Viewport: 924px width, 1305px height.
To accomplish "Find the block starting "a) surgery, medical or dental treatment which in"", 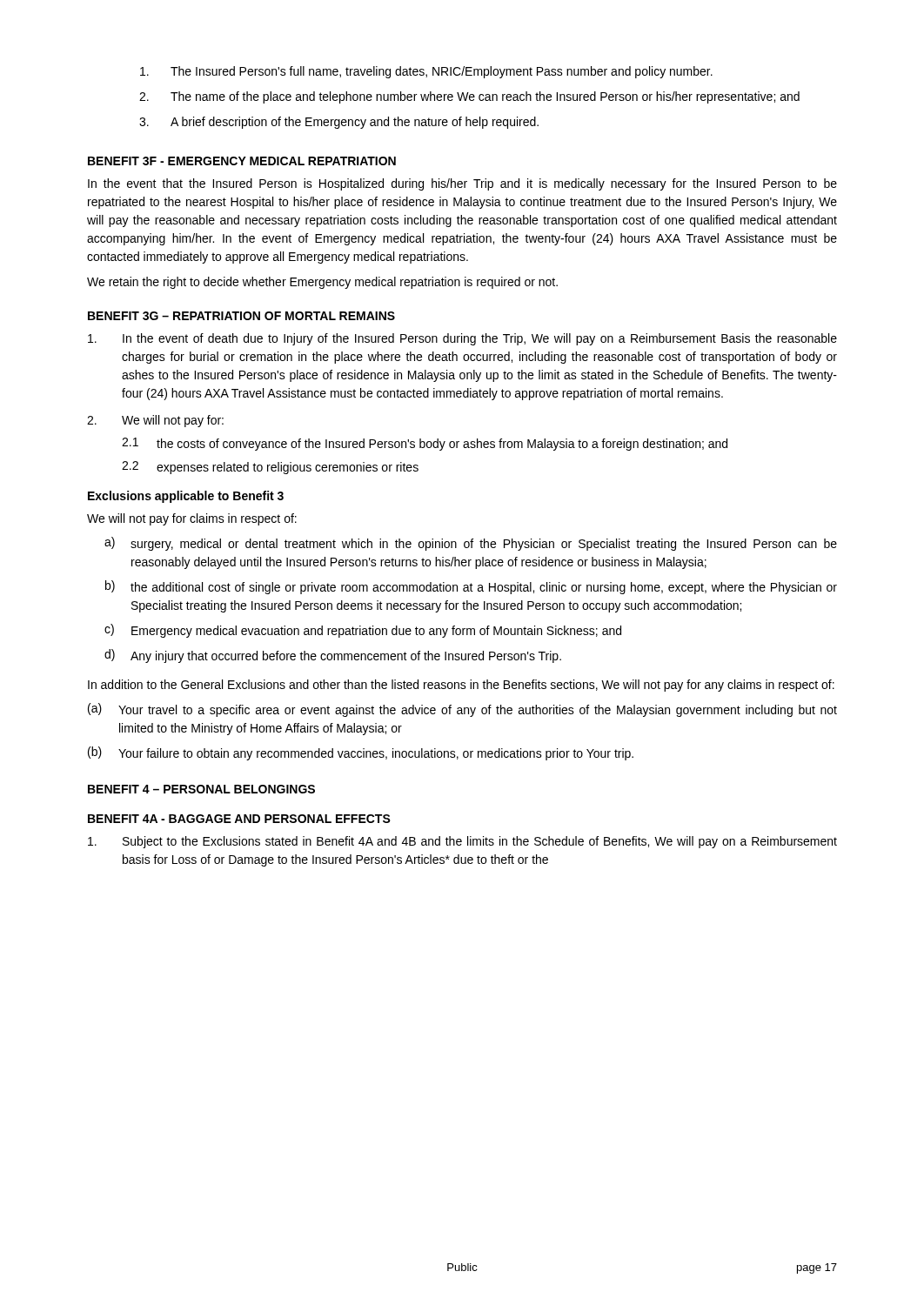I will [x=471, y=553].
